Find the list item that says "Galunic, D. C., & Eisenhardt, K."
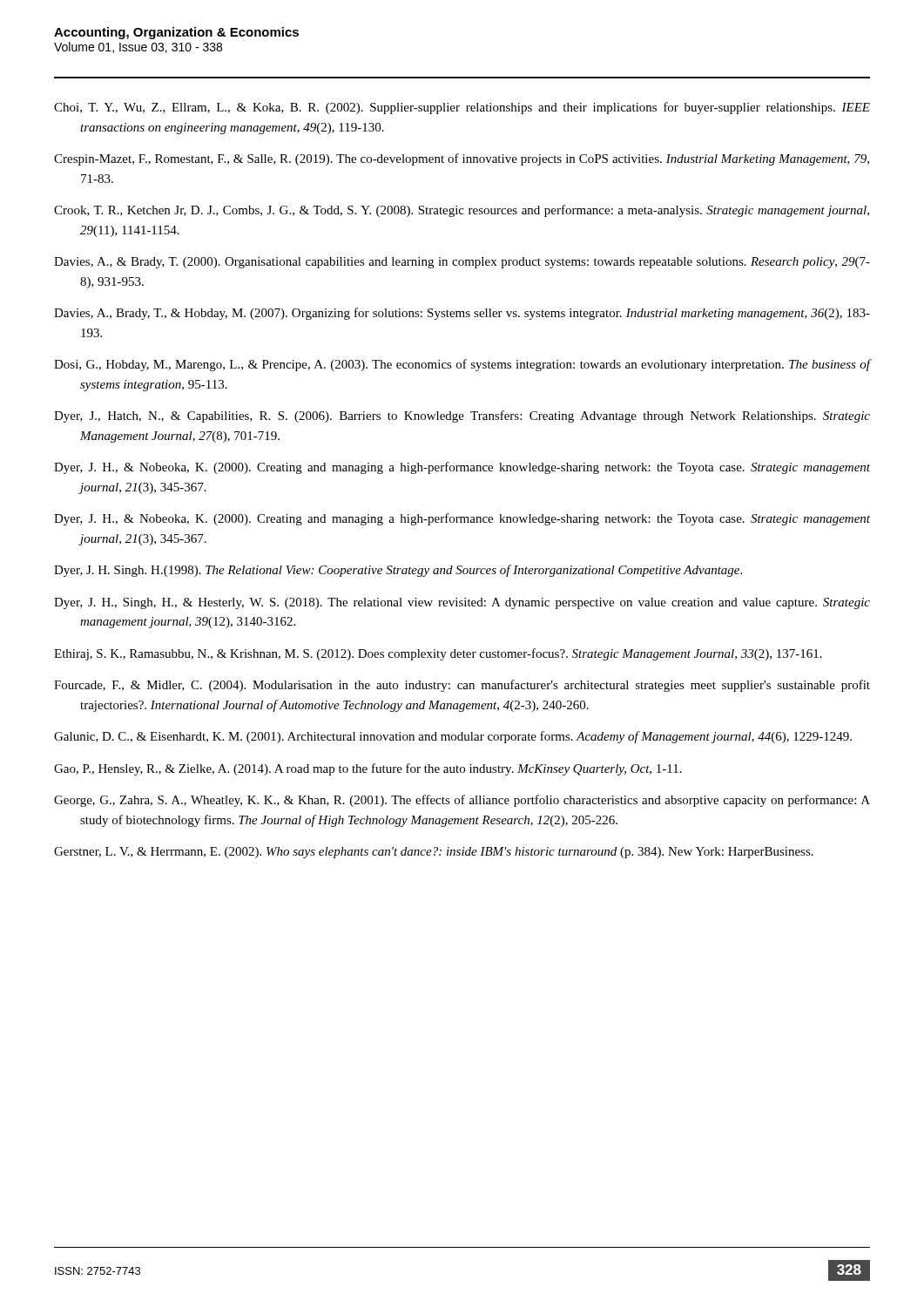 (x=462, y=736)
